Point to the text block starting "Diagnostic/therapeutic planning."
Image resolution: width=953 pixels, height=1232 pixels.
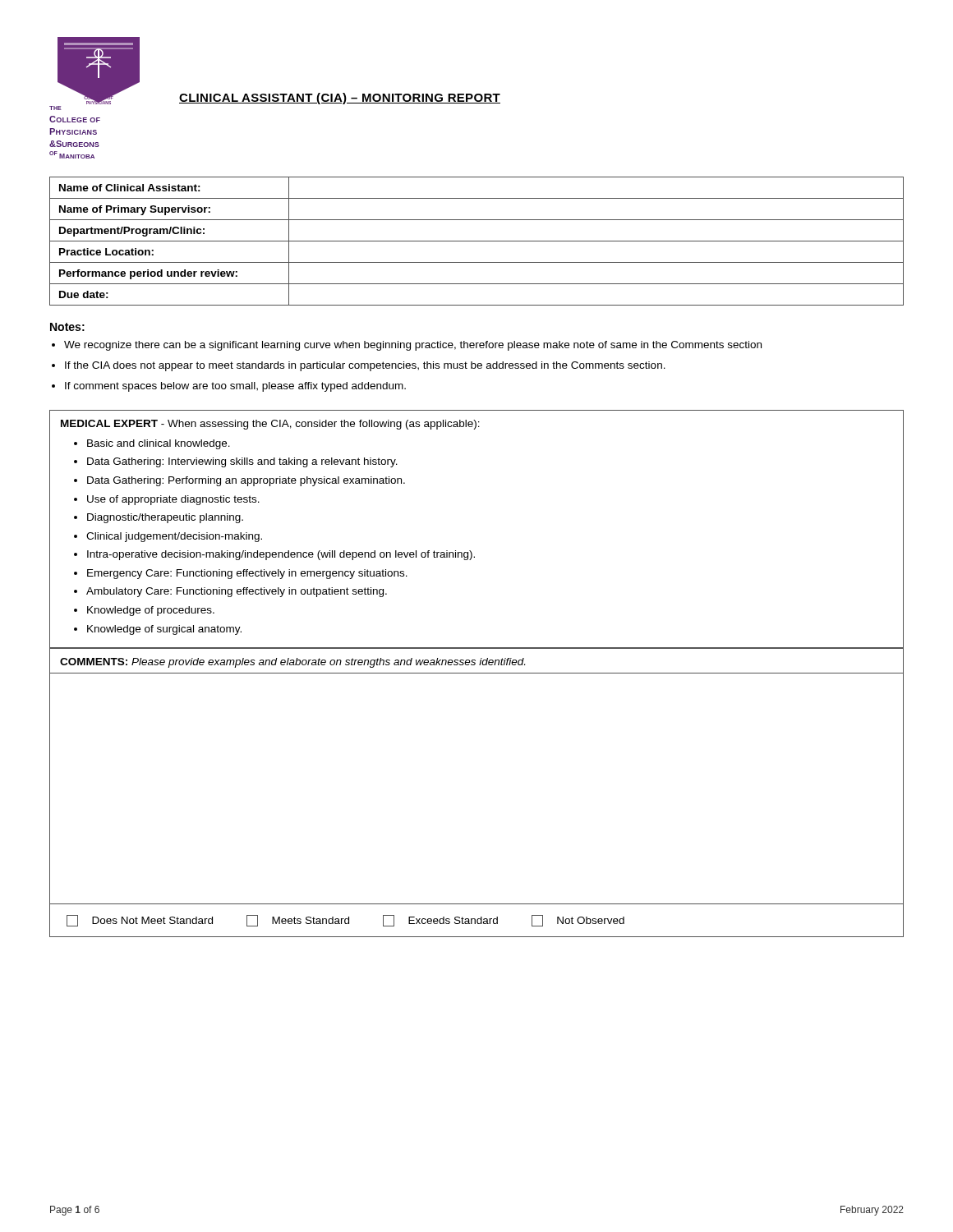(x=165, y=517)
